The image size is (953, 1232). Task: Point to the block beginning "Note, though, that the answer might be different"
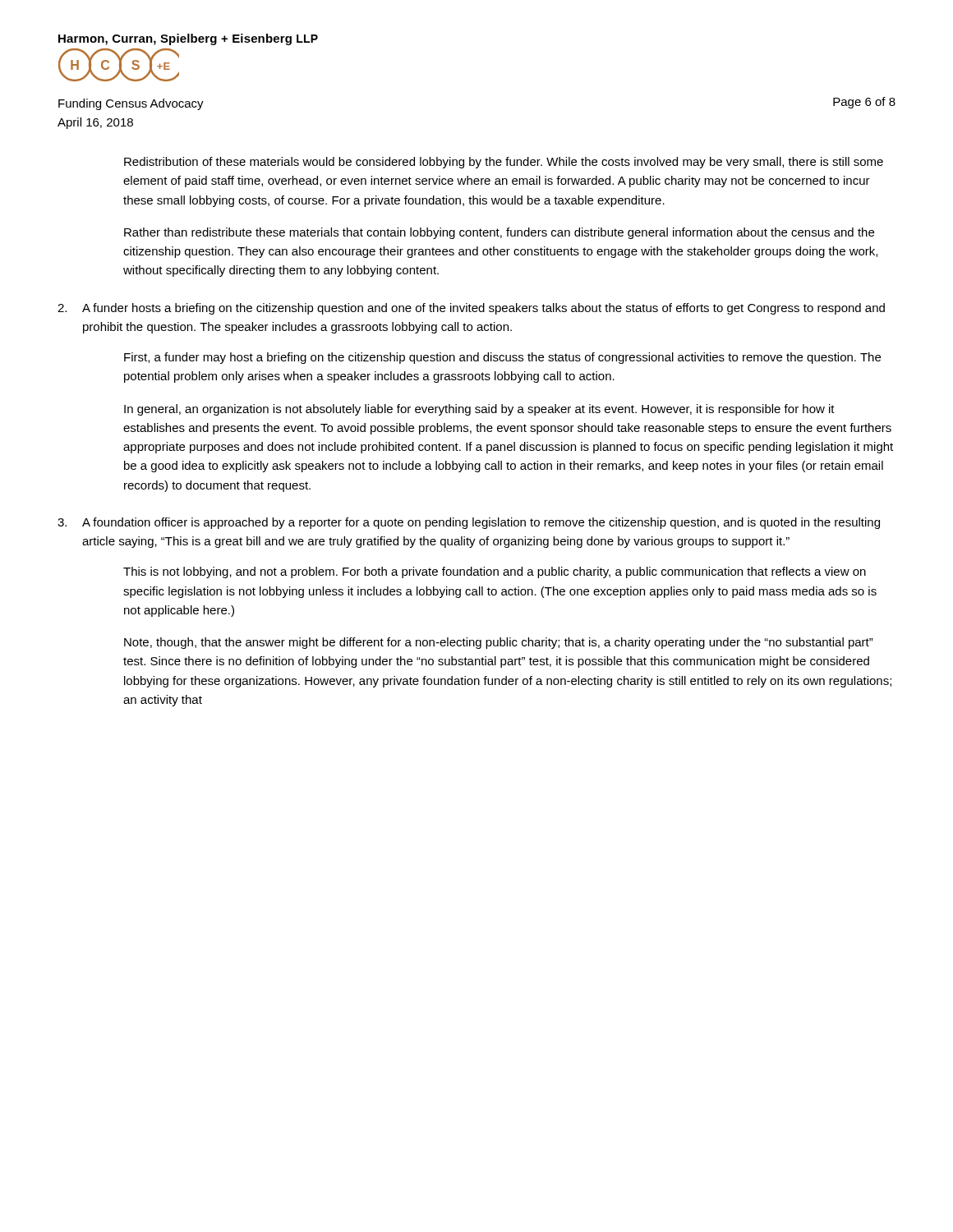pyautogui.click(x=508, y=671)
